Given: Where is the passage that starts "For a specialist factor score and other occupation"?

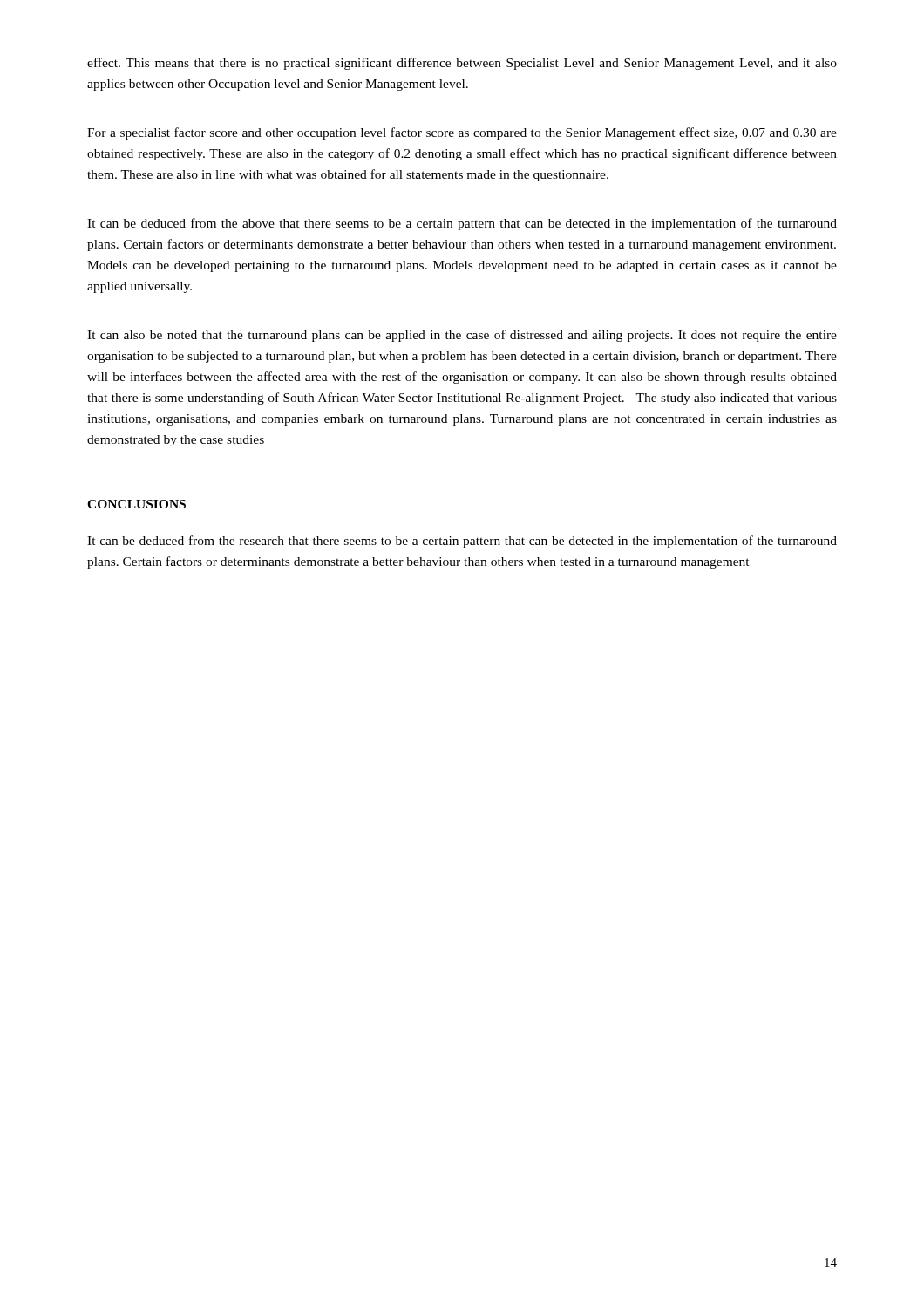Looking at the screenshot, I should (462, 153).
